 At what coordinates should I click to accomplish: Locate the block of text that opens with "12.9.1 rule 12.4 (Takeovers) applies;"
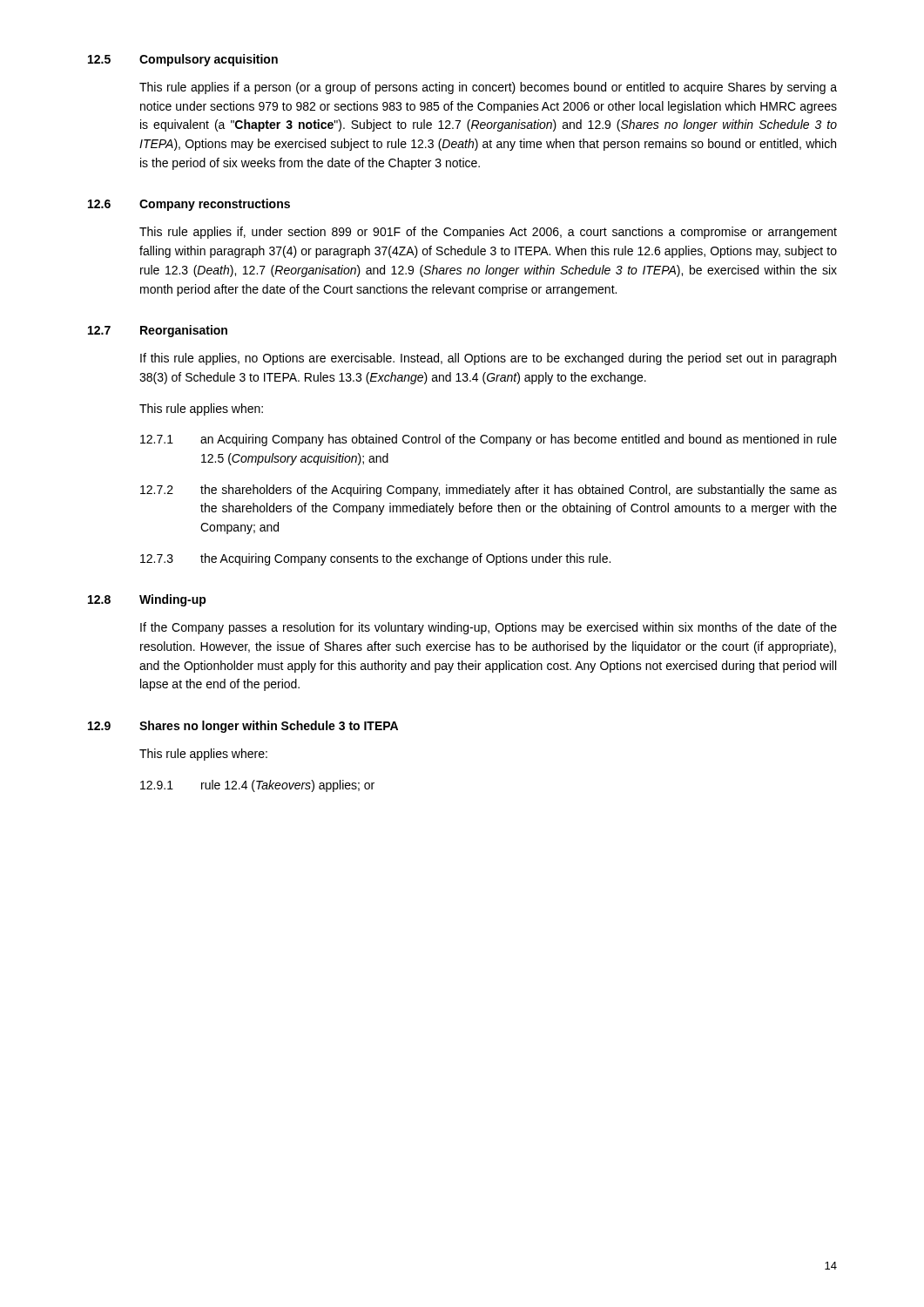(x=257, y=786)
